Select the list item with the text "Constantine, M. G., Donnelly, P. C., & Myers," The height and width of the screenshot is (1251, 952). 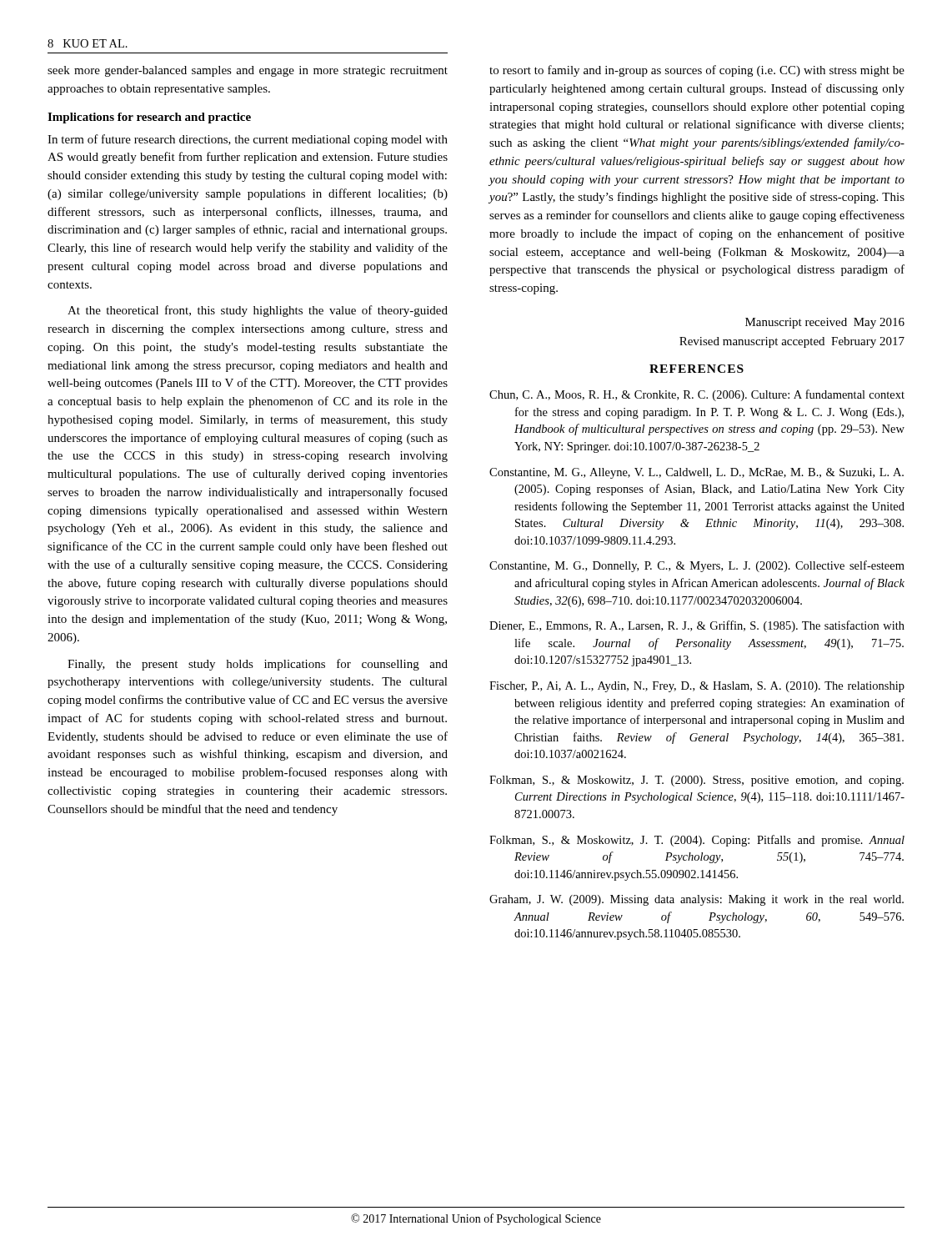[697, 583]
